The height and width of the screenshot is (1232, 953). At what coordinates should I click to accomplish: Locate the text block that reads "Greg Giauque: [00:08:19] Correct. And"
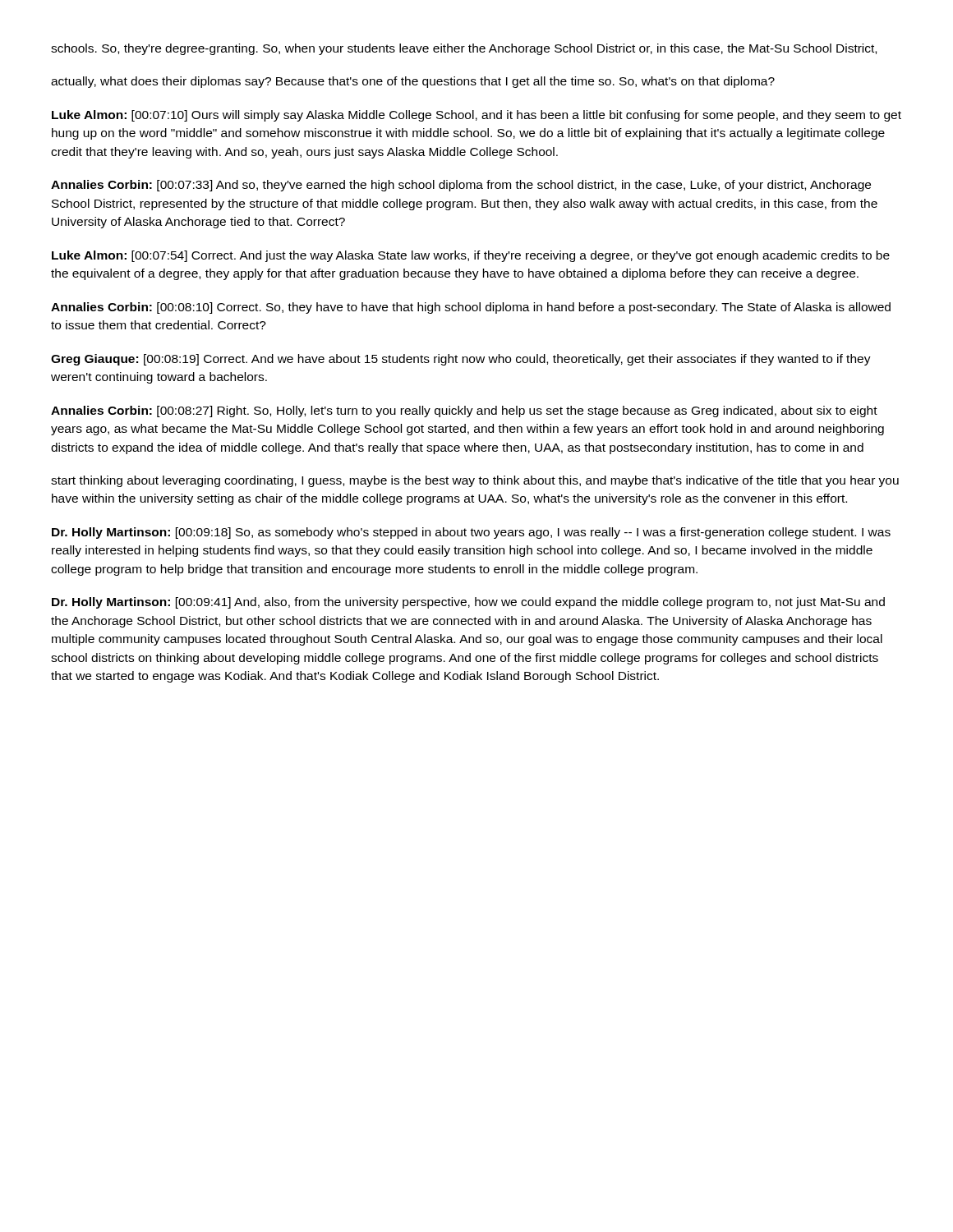pyautogui.click(x=461, y=367)
